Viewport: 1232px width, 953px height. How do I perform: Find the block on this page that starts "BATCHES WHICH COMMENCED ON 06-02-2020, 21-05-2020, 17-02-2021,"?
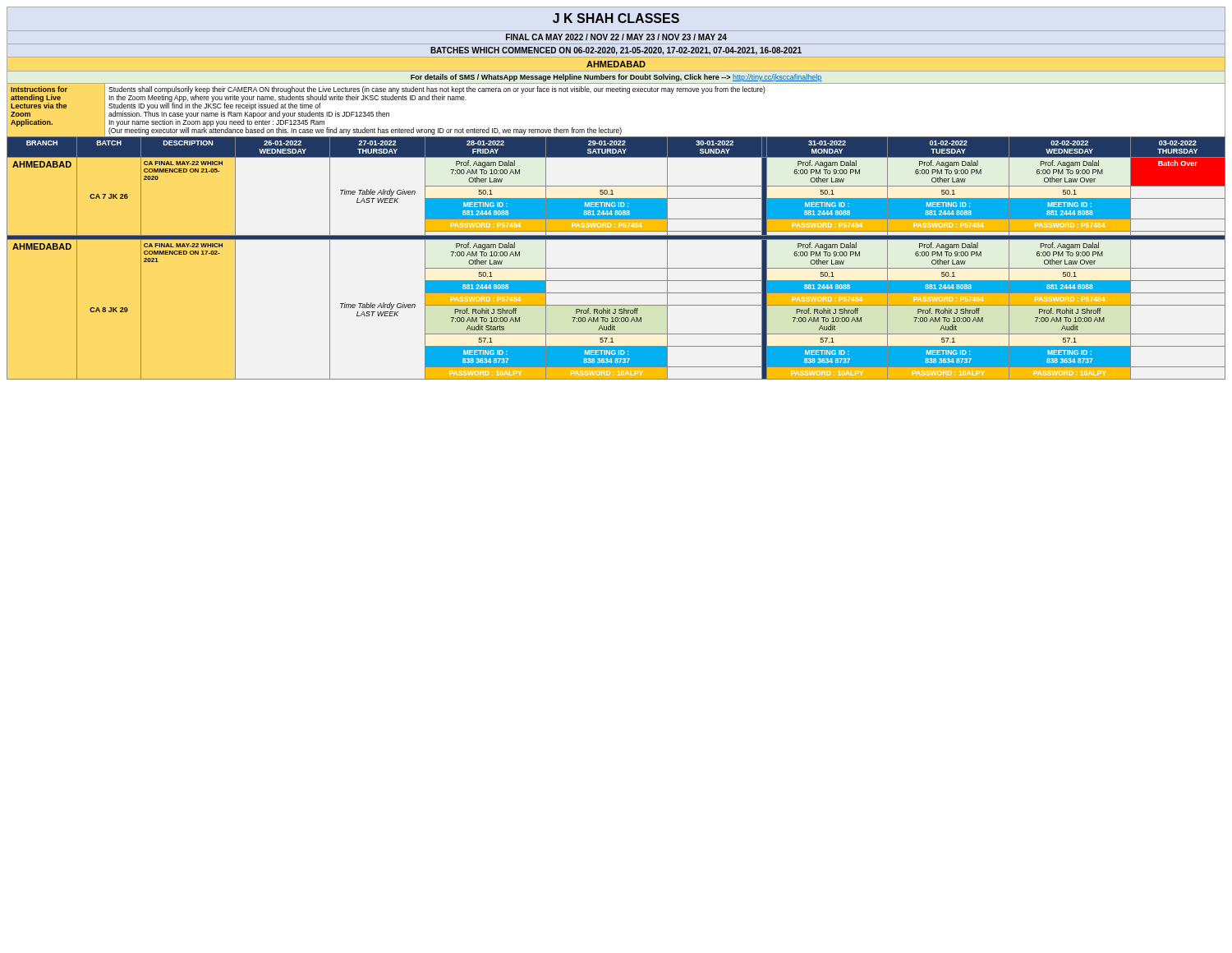tap(616, 51)
